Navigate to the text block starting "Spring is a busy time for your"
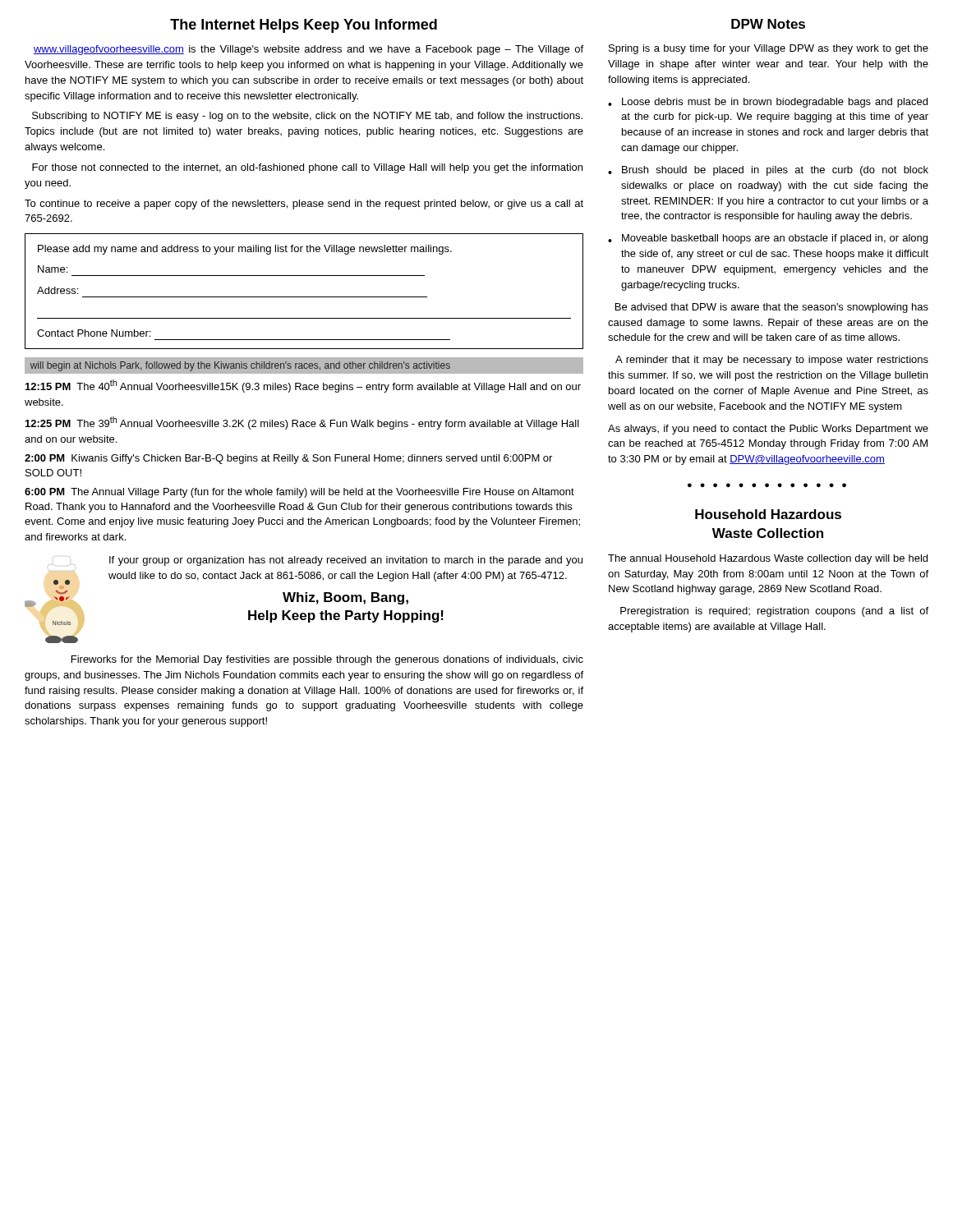This screenshot has height=1232, width=953. coord(768,64)
